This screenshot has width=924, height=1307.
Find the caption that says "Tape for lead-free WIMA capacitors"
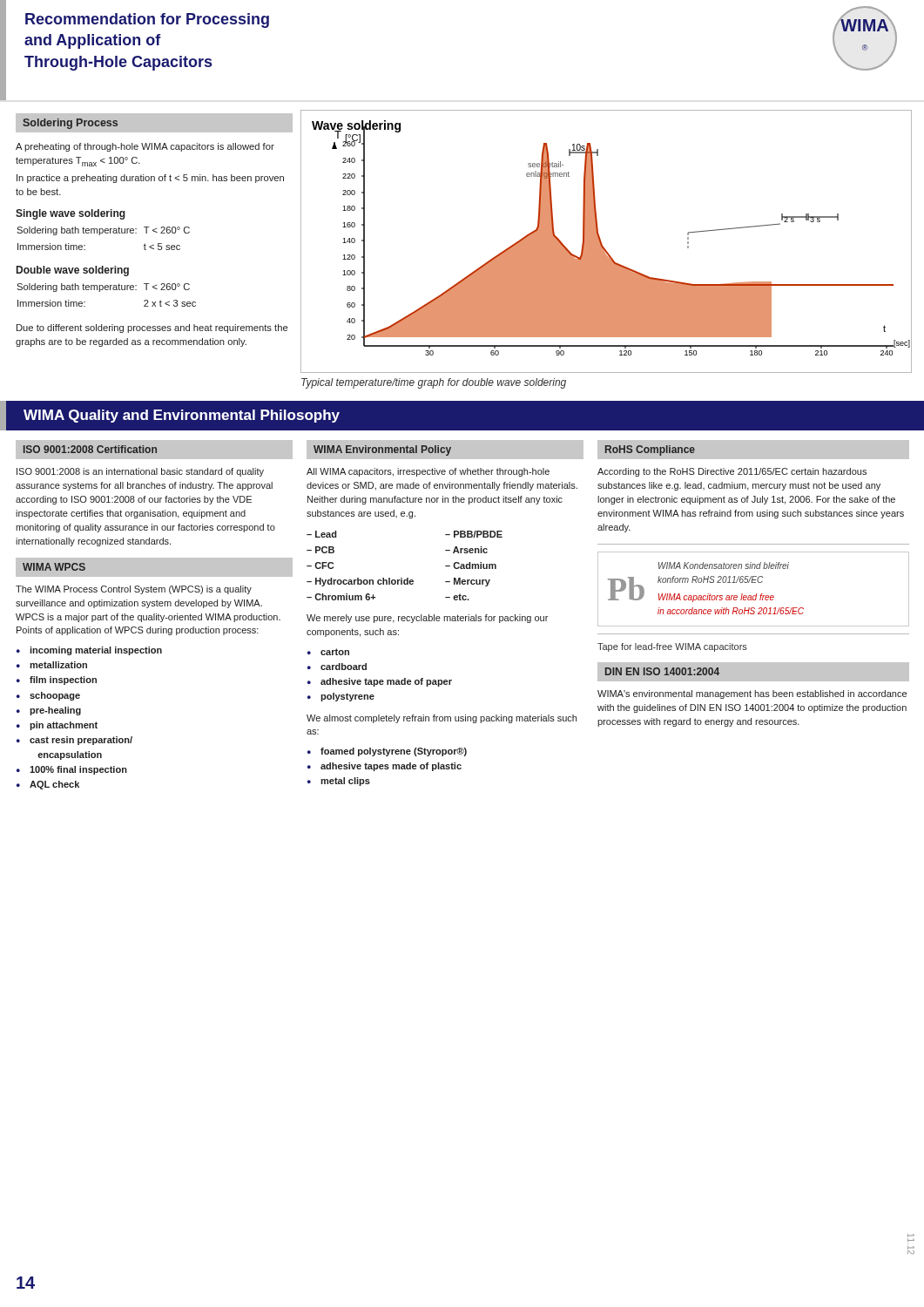[672, 646]
